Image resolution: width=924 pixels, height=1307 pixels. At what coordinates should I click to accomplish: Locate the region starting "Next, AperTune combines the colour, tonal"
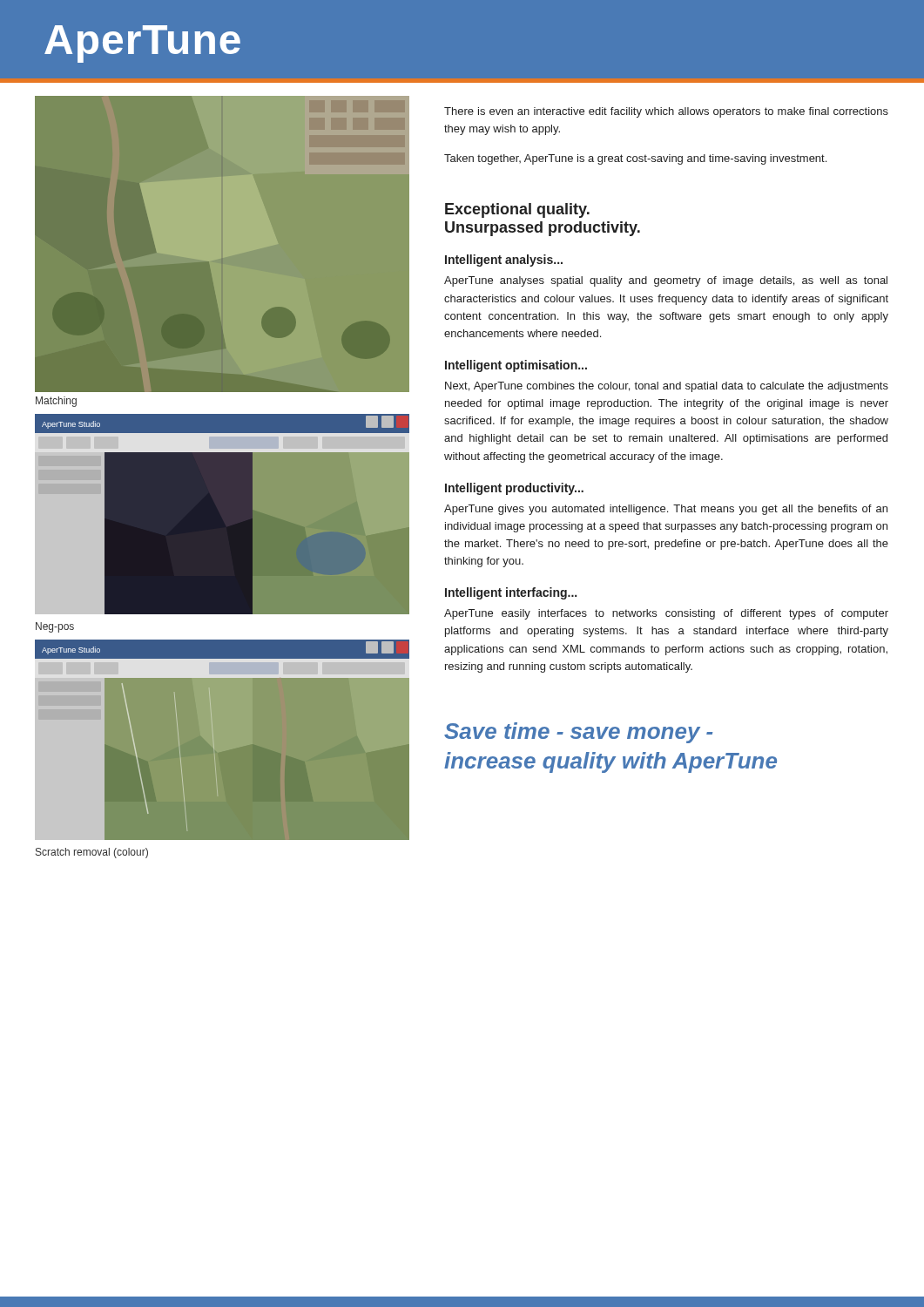666,421
